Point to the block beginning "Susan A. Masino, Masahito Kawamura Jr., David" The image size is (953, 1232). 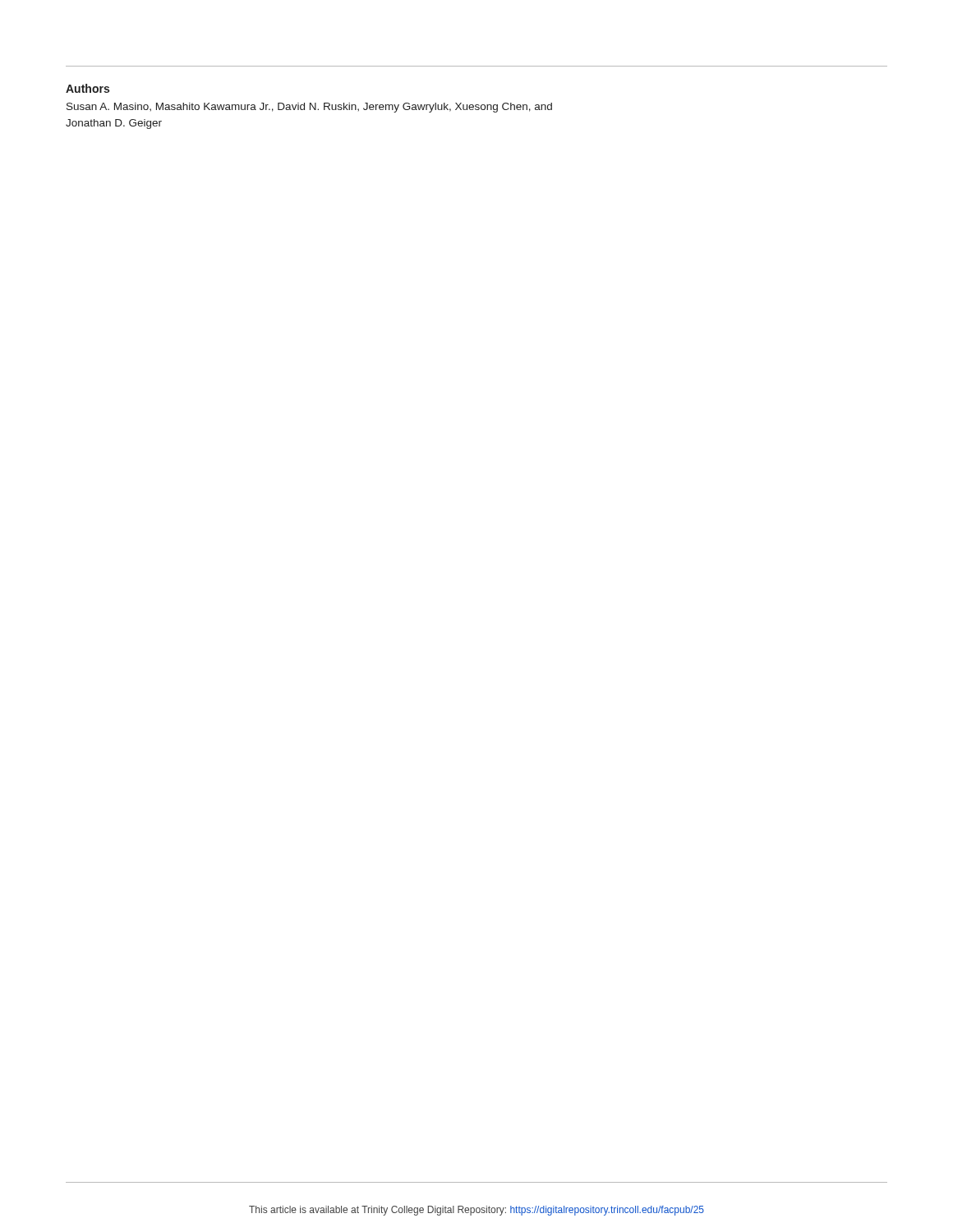(309, 115)
